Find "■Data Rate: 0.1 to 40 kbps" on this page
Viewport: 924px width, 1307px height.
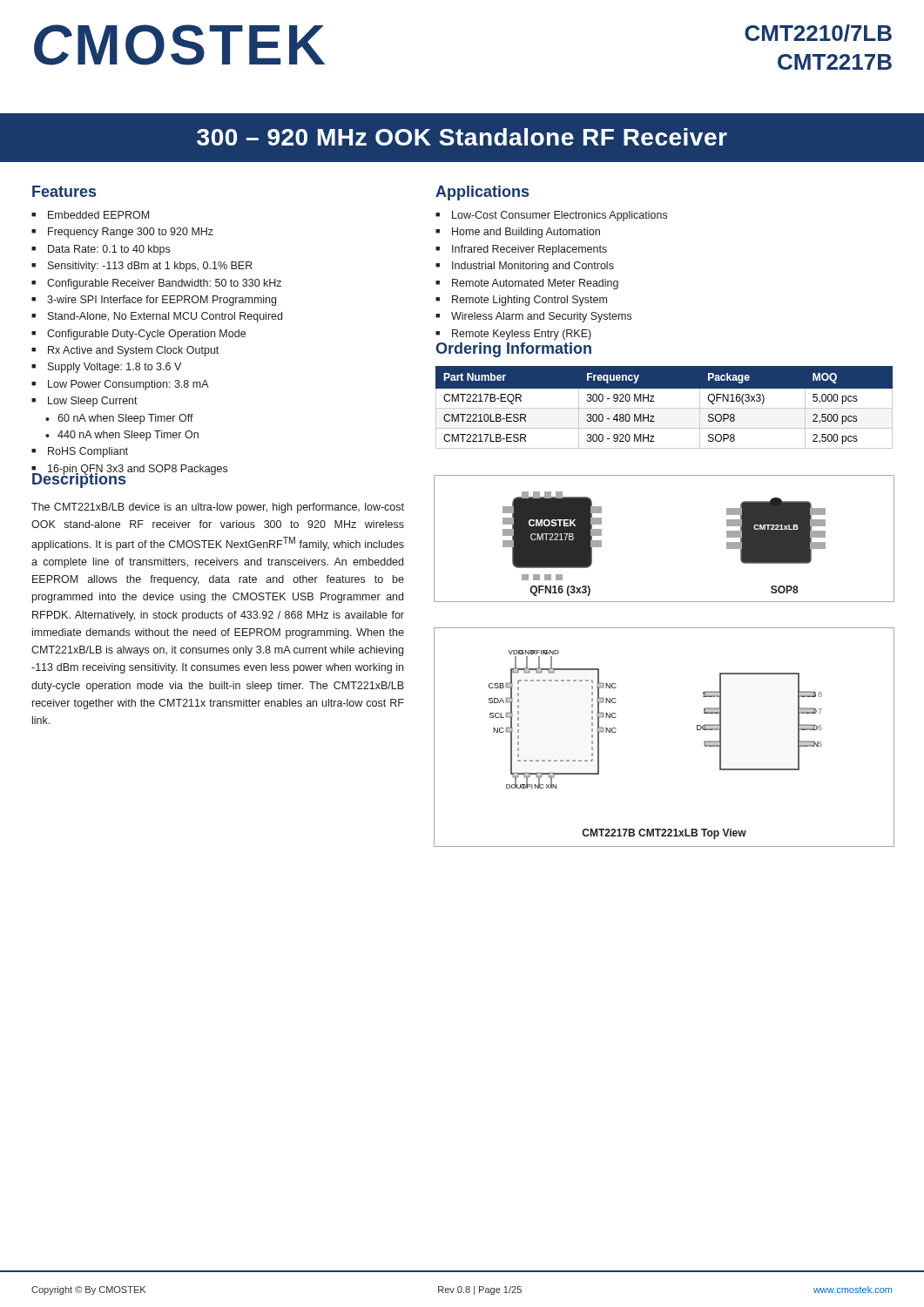tap(101, 249)
